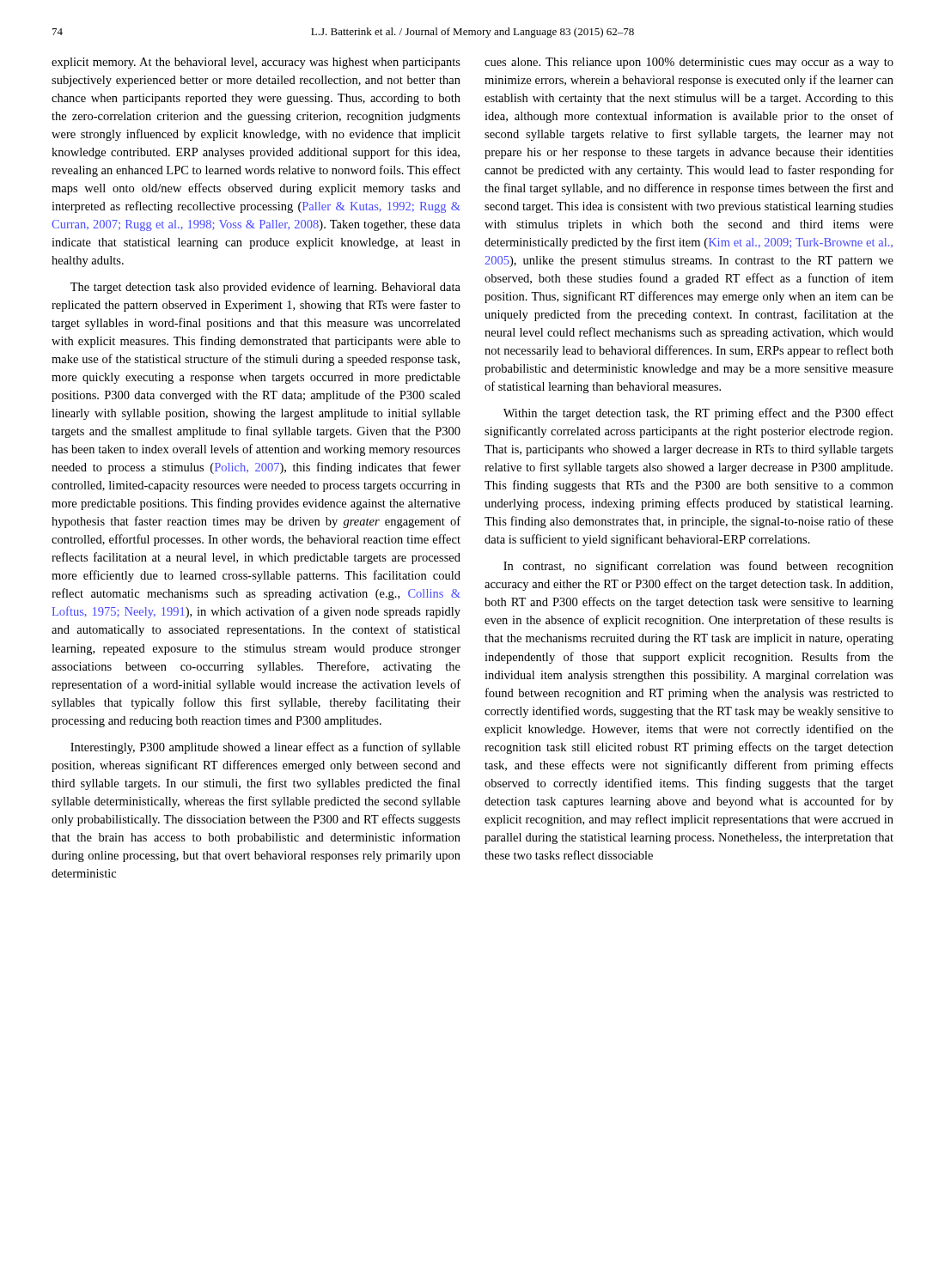Viewport: 945px width, 1288px height.
Task: Find the block on this page that starts "The target detection task also provided evidence"
Action: point(256,504)
